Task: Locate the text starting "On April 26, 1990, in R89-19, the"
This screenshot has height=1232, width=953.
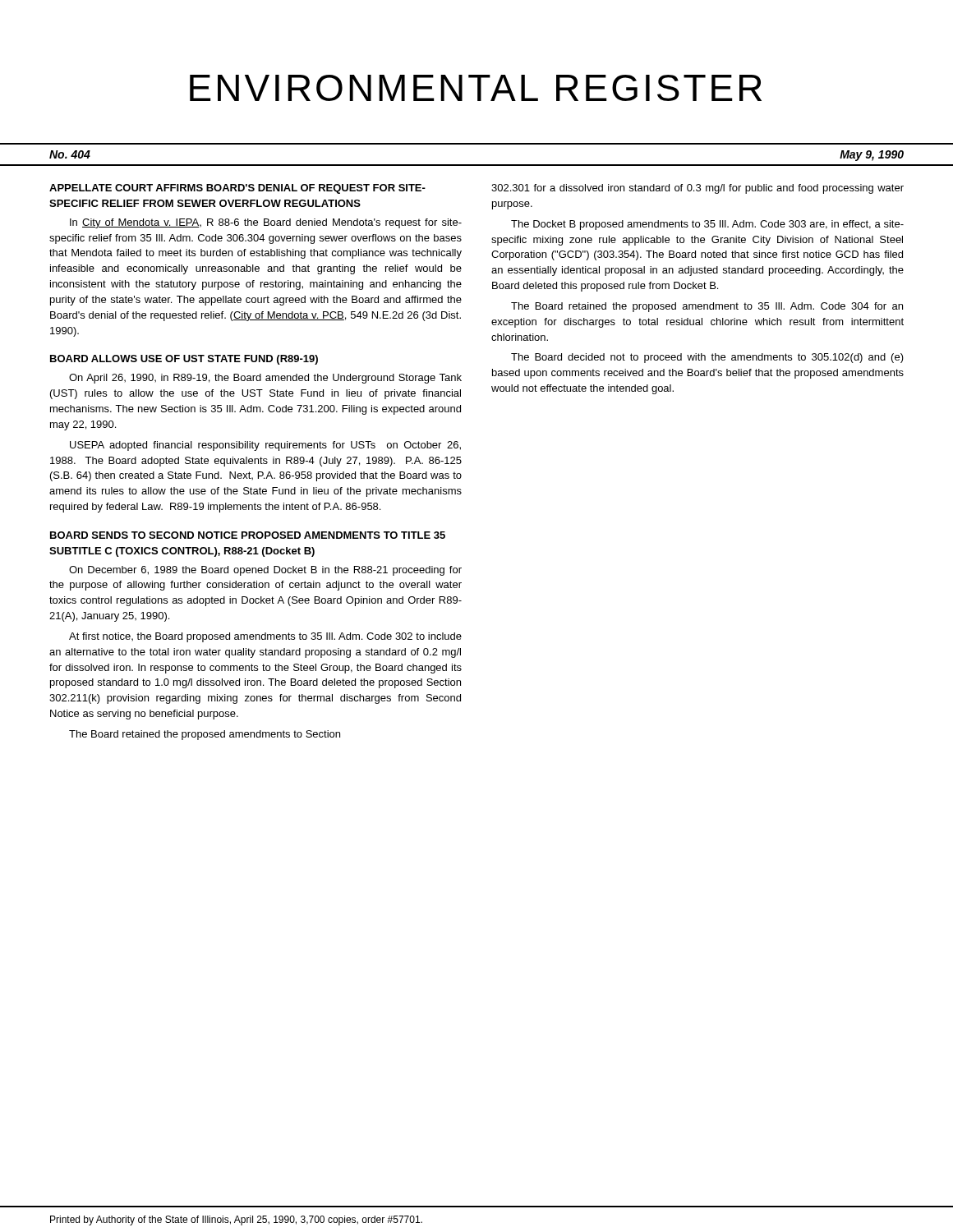Action: (x=255, y=402)
